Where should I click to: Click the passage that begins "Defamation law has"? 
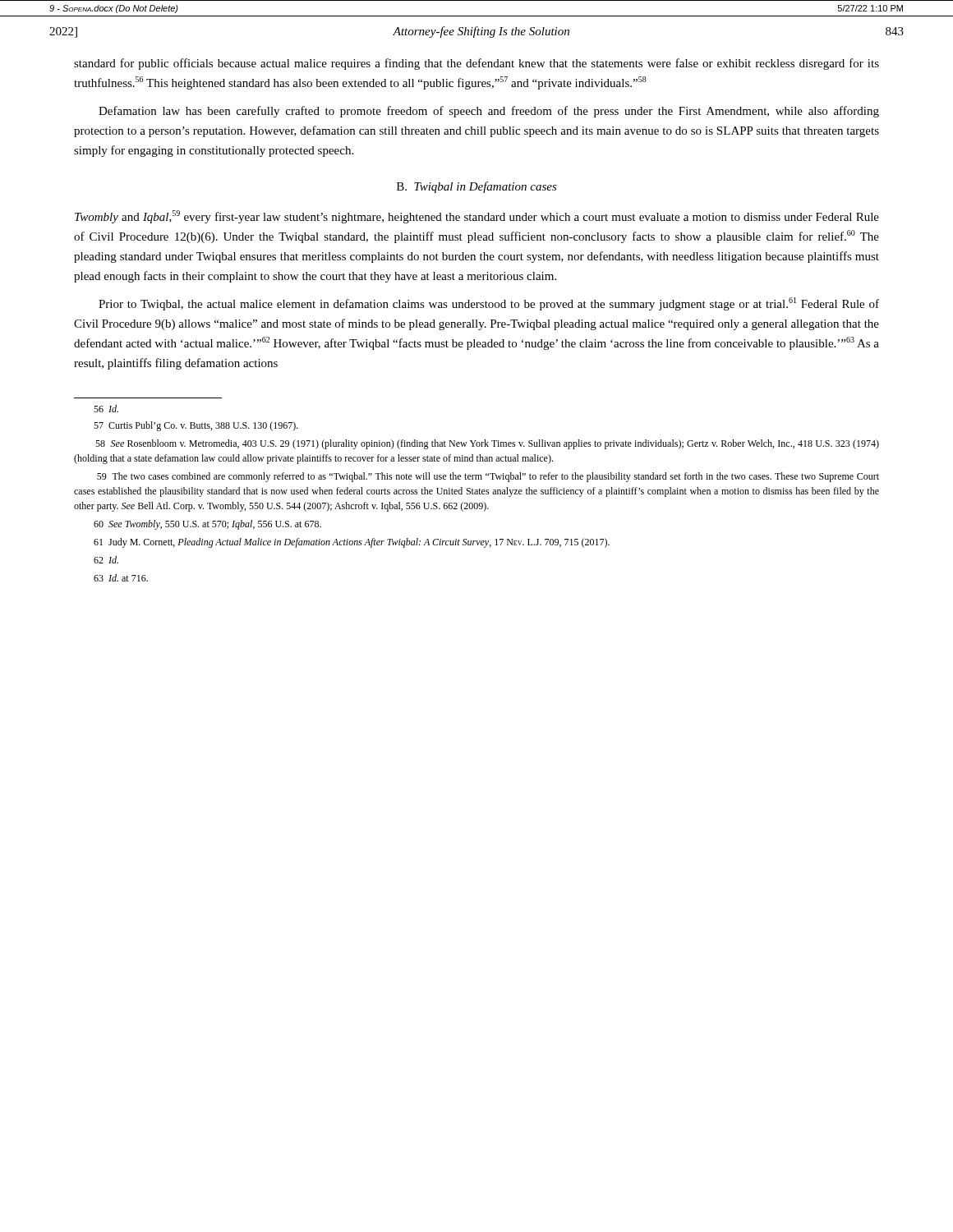(476, 131)
